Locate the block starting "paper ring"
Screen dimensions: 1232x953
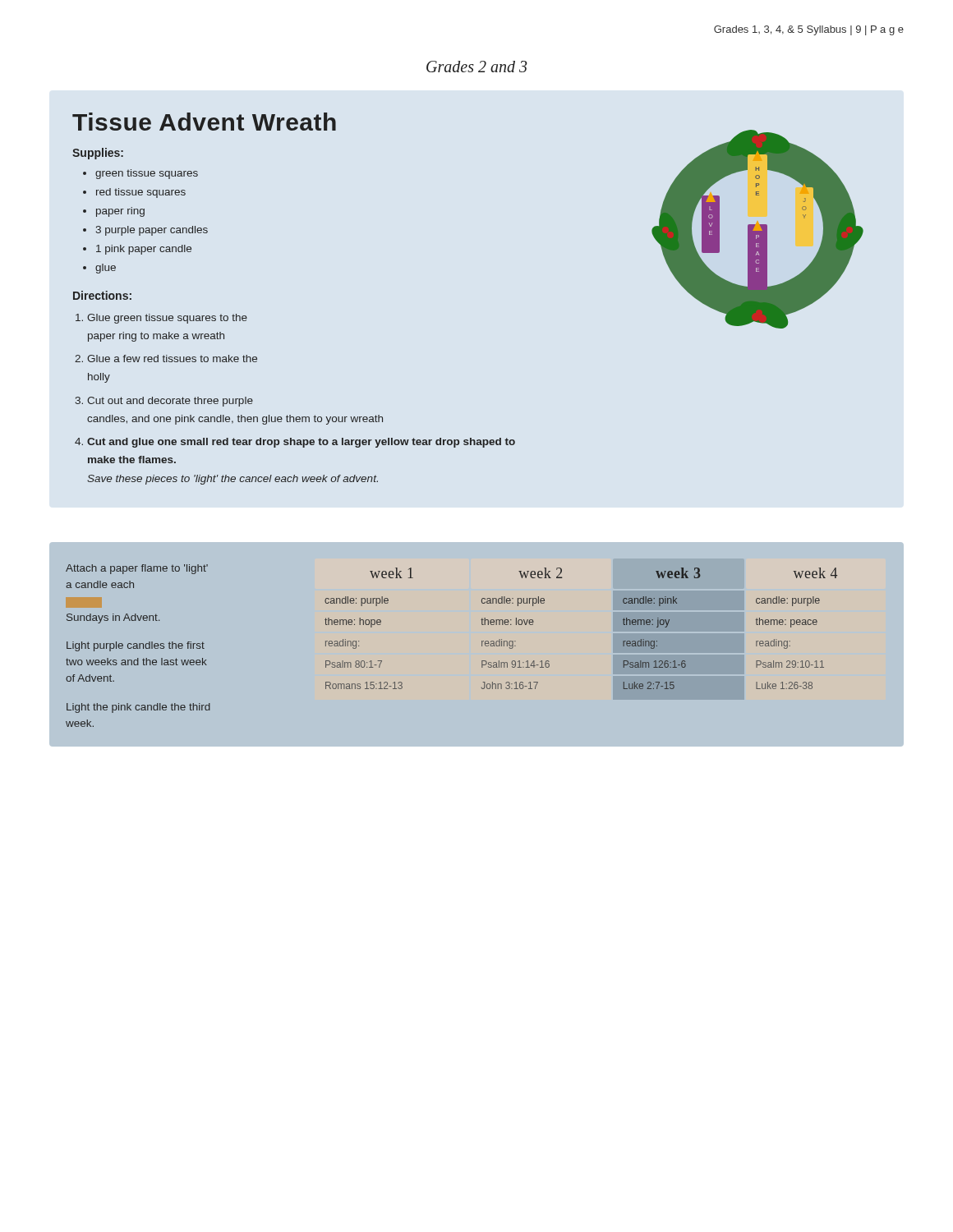(x=120, y=211)
